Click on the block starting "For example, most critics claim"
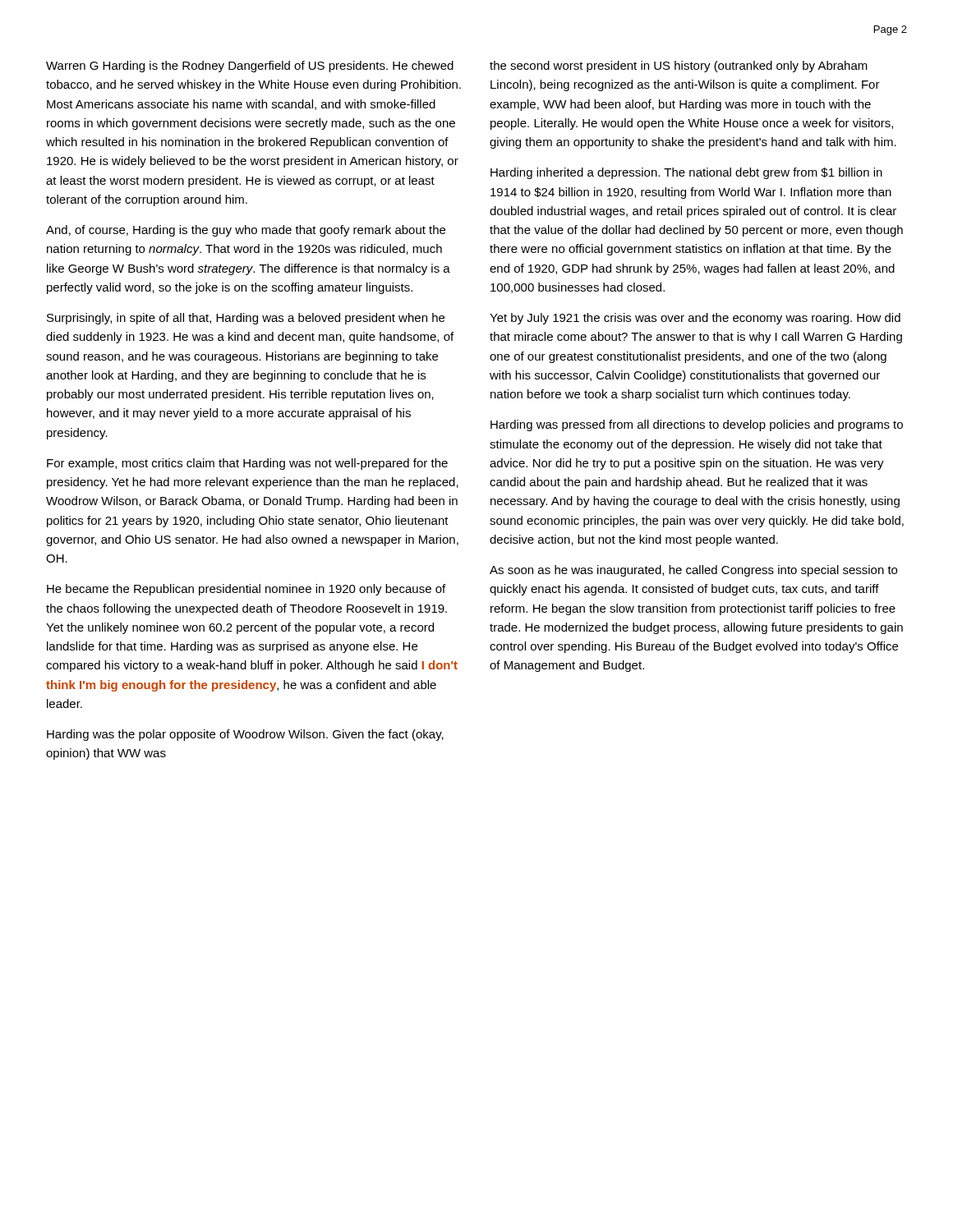This screenshot has height=1232, width=953. click(253, 510)
